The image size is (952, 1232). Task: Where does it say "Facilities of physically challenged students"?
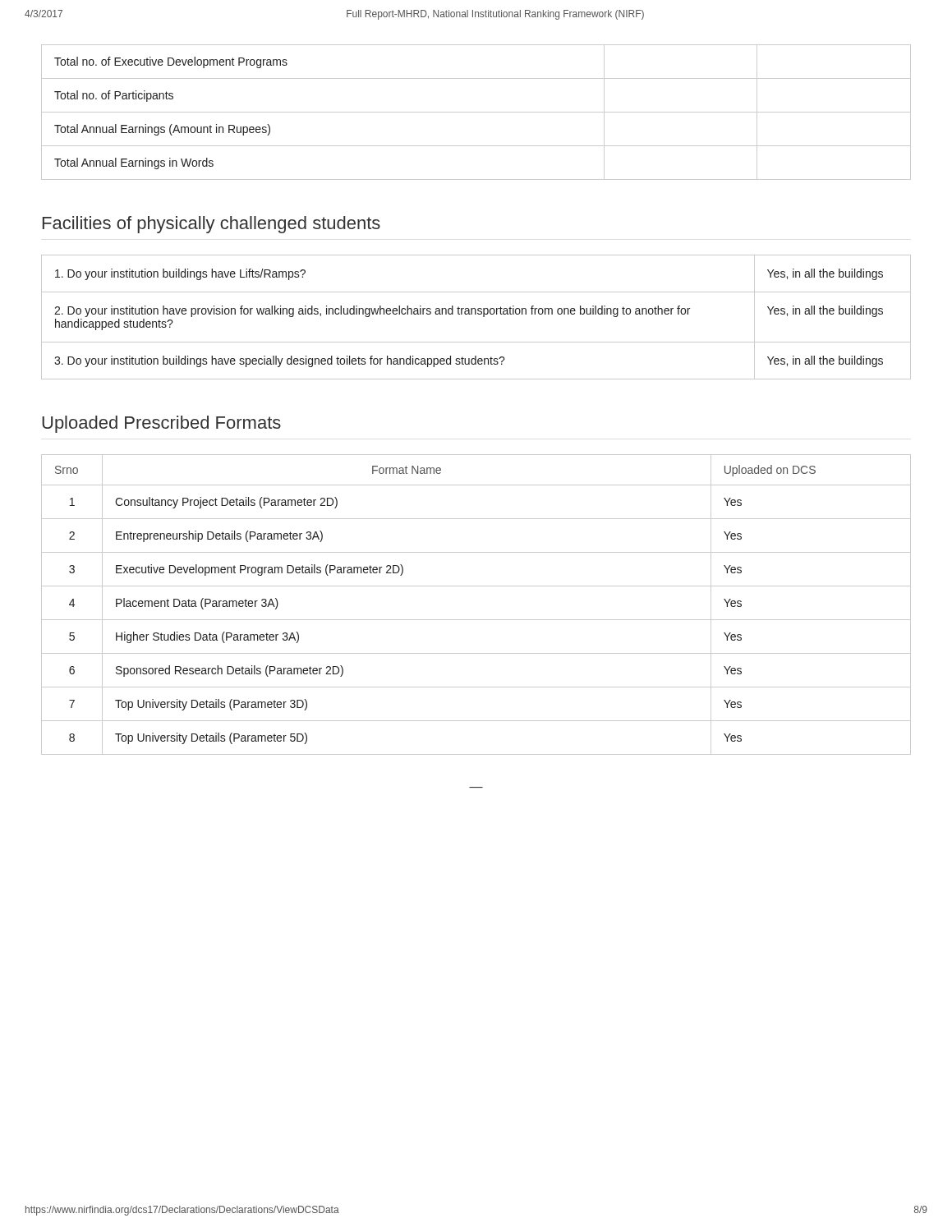(x=211, y=223)
